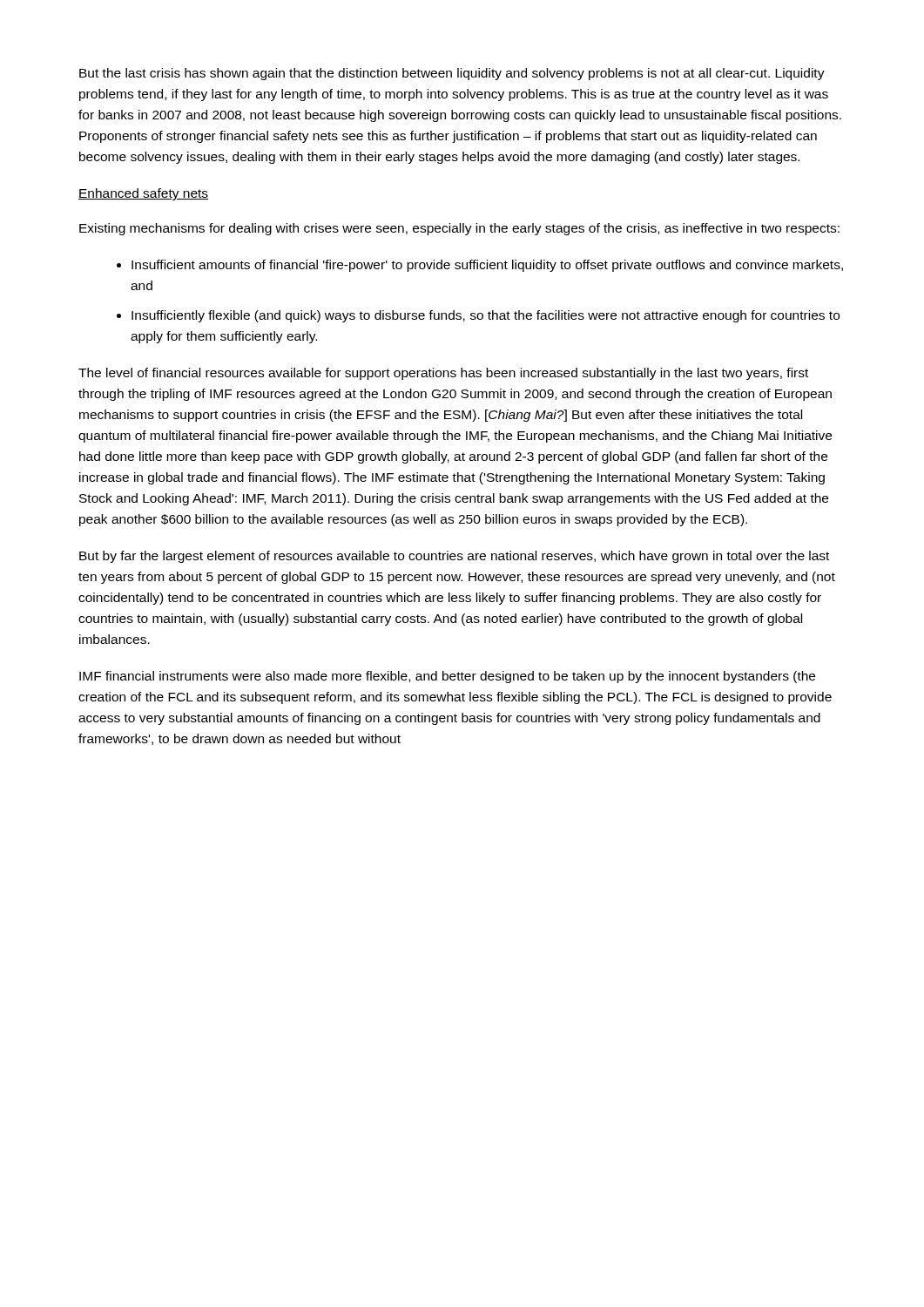Click on the section header that reads "Enhanced safety nets"
924x1307 pixels.
[x=143, y=193]
